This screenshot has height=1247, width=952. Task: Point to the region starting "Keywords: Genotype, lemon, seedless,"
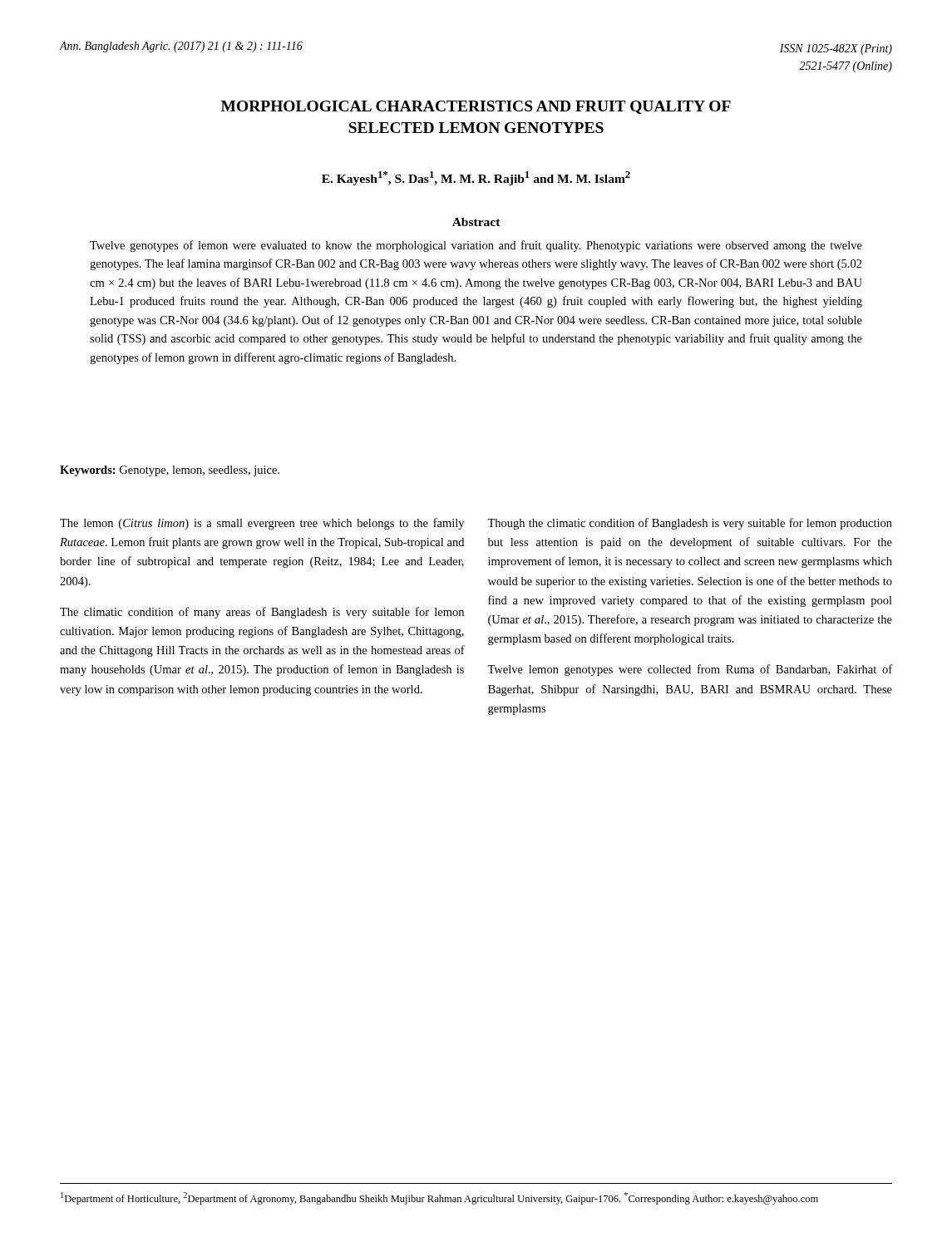pos(170,470)
